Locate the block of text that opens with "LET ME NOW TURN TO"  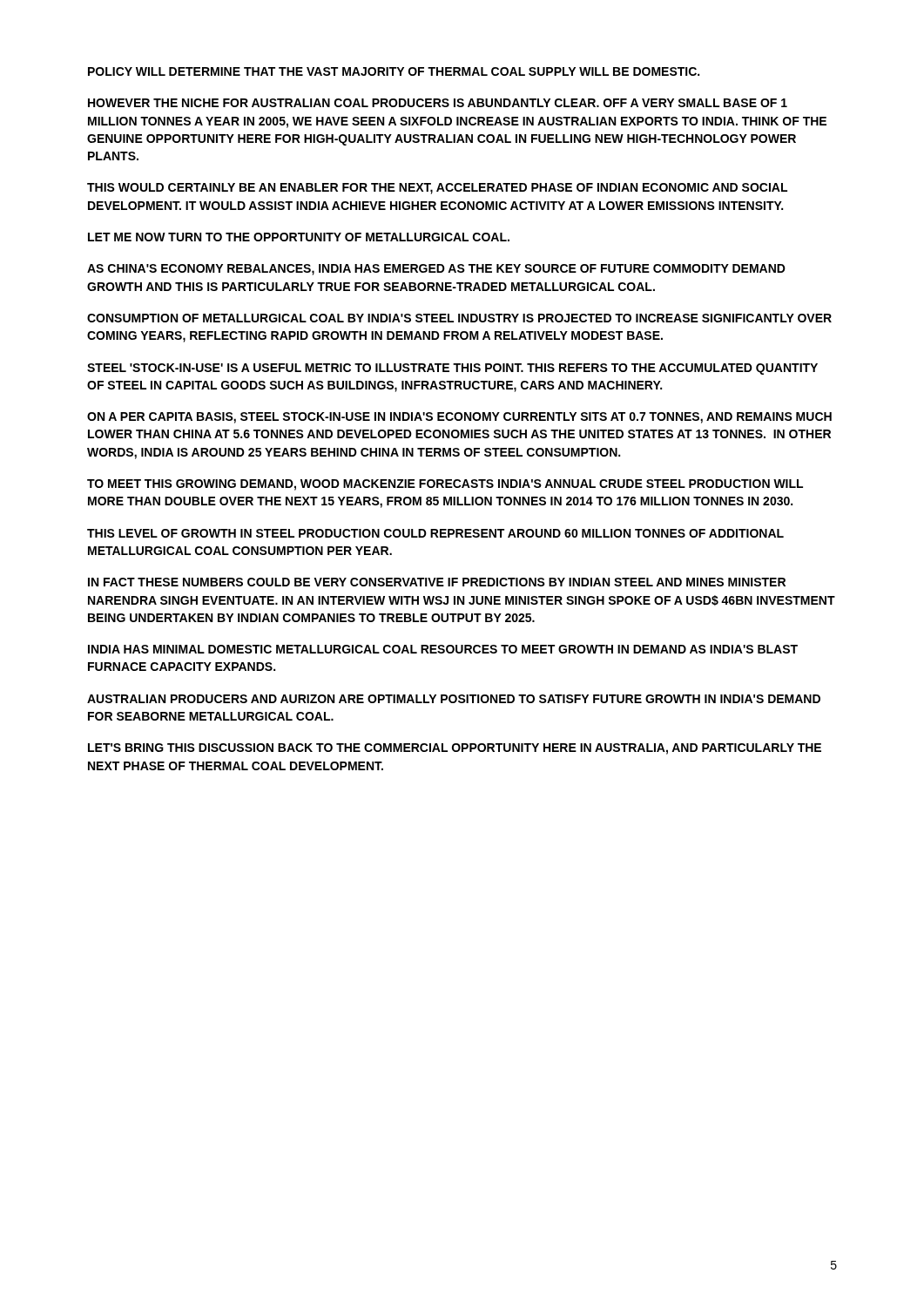point(299,237)
